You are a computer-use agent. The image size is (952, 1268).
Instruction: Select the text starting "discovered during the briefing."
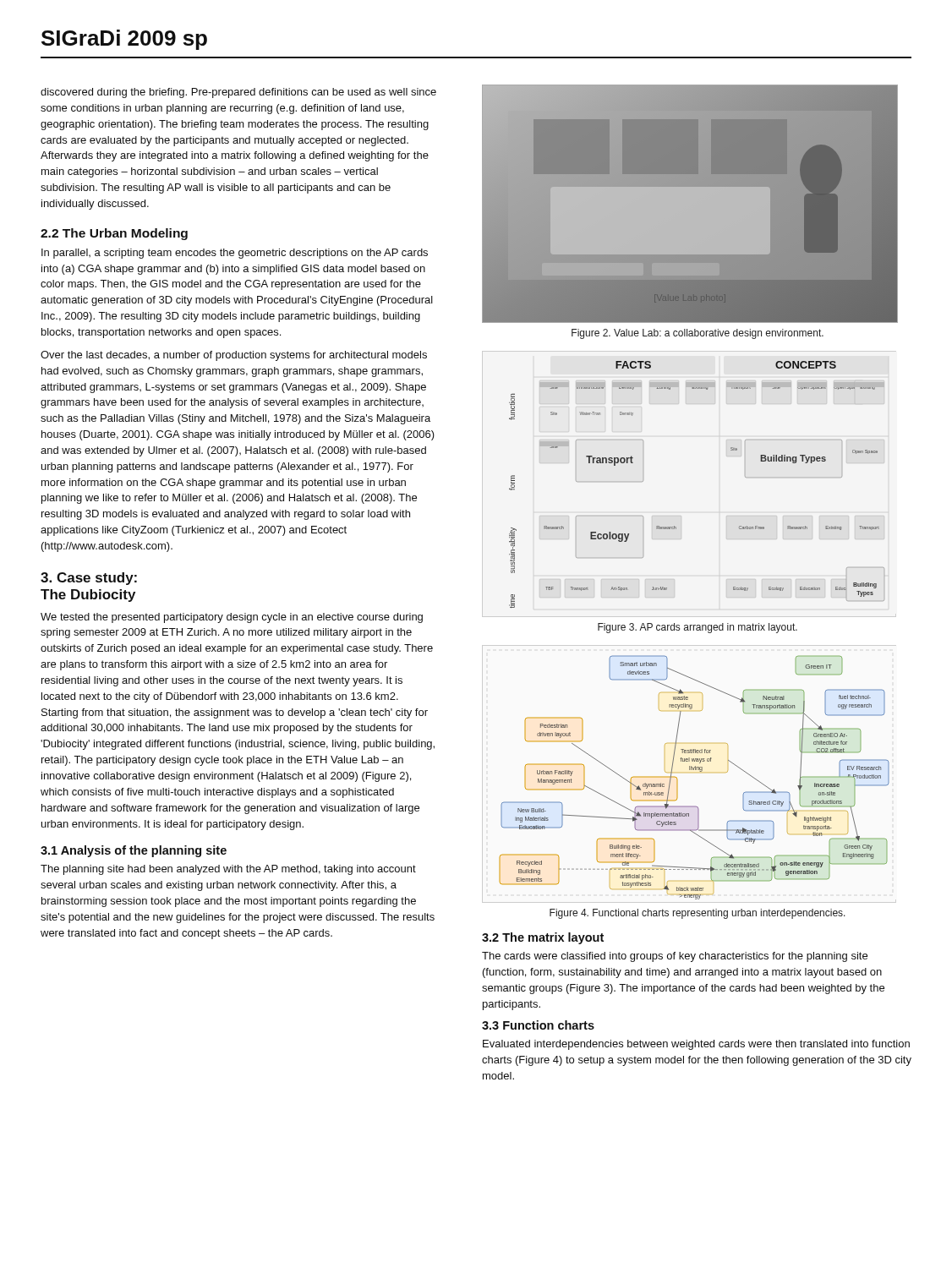pos(239,148)
